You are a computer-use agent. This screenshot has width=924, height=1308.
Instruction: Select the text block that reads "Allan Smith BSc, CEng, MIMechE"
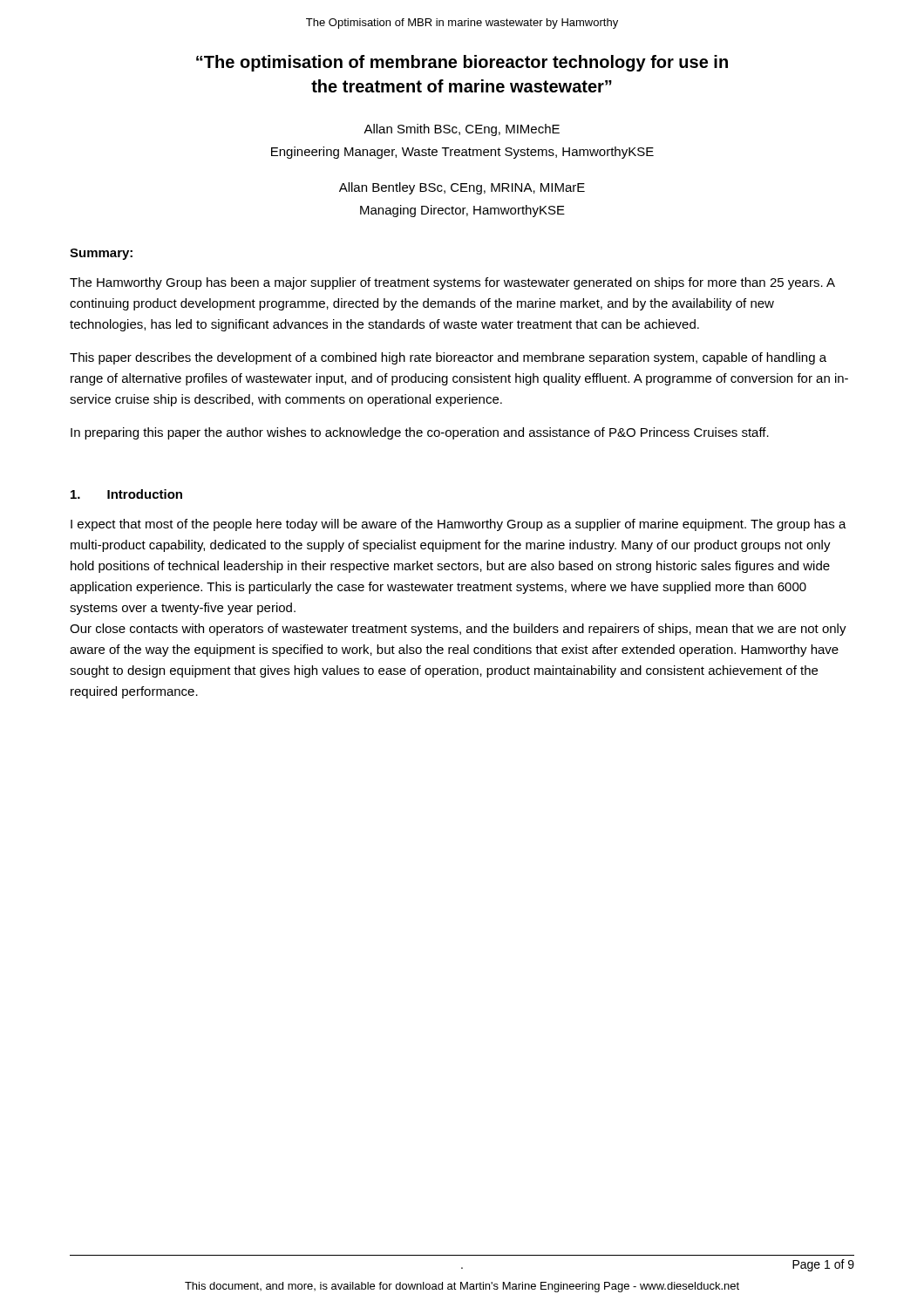(462, 140)
